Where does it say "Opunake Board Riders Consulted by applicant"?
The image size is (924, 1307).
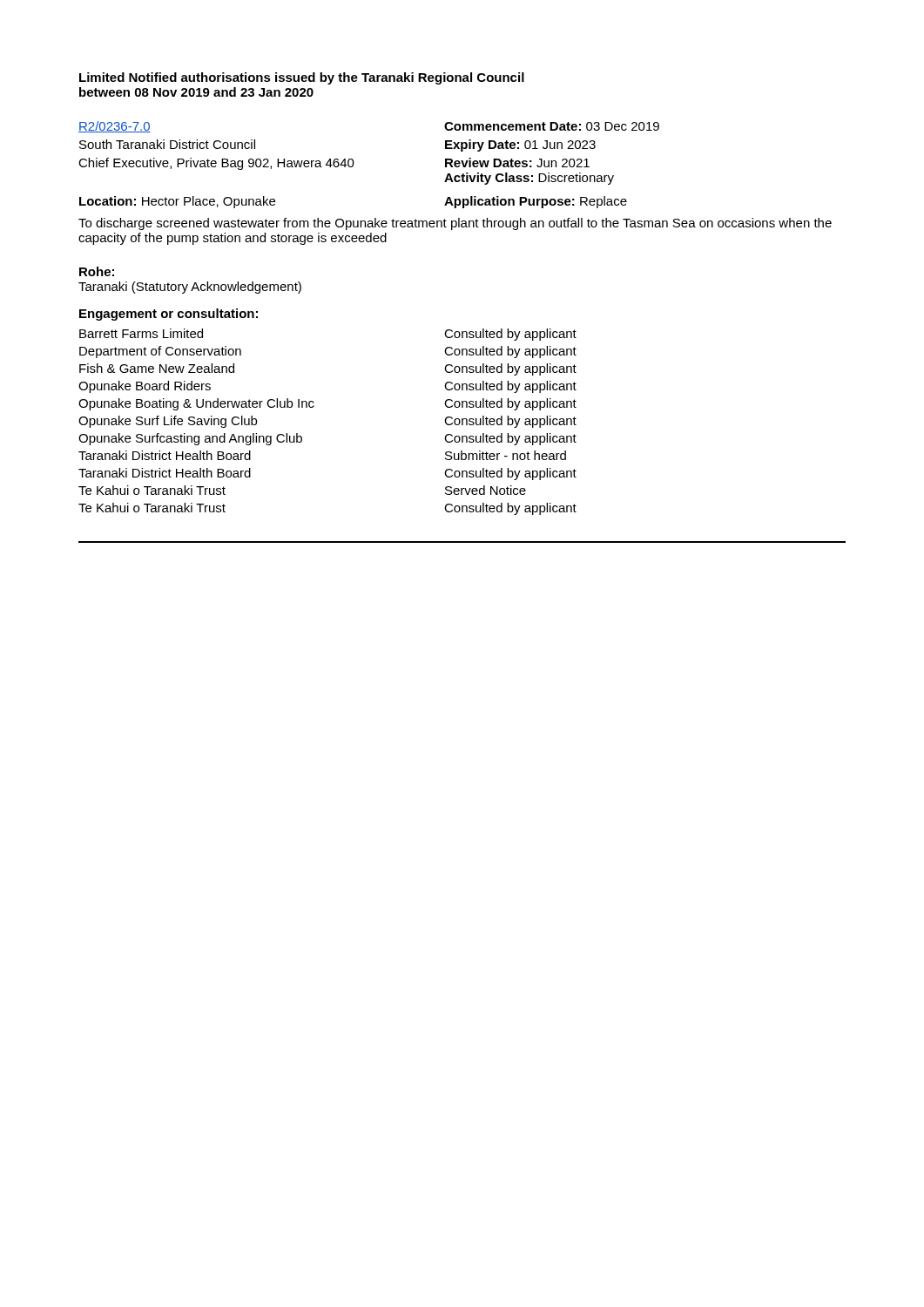pyautogui.click(x=462, y=386)
